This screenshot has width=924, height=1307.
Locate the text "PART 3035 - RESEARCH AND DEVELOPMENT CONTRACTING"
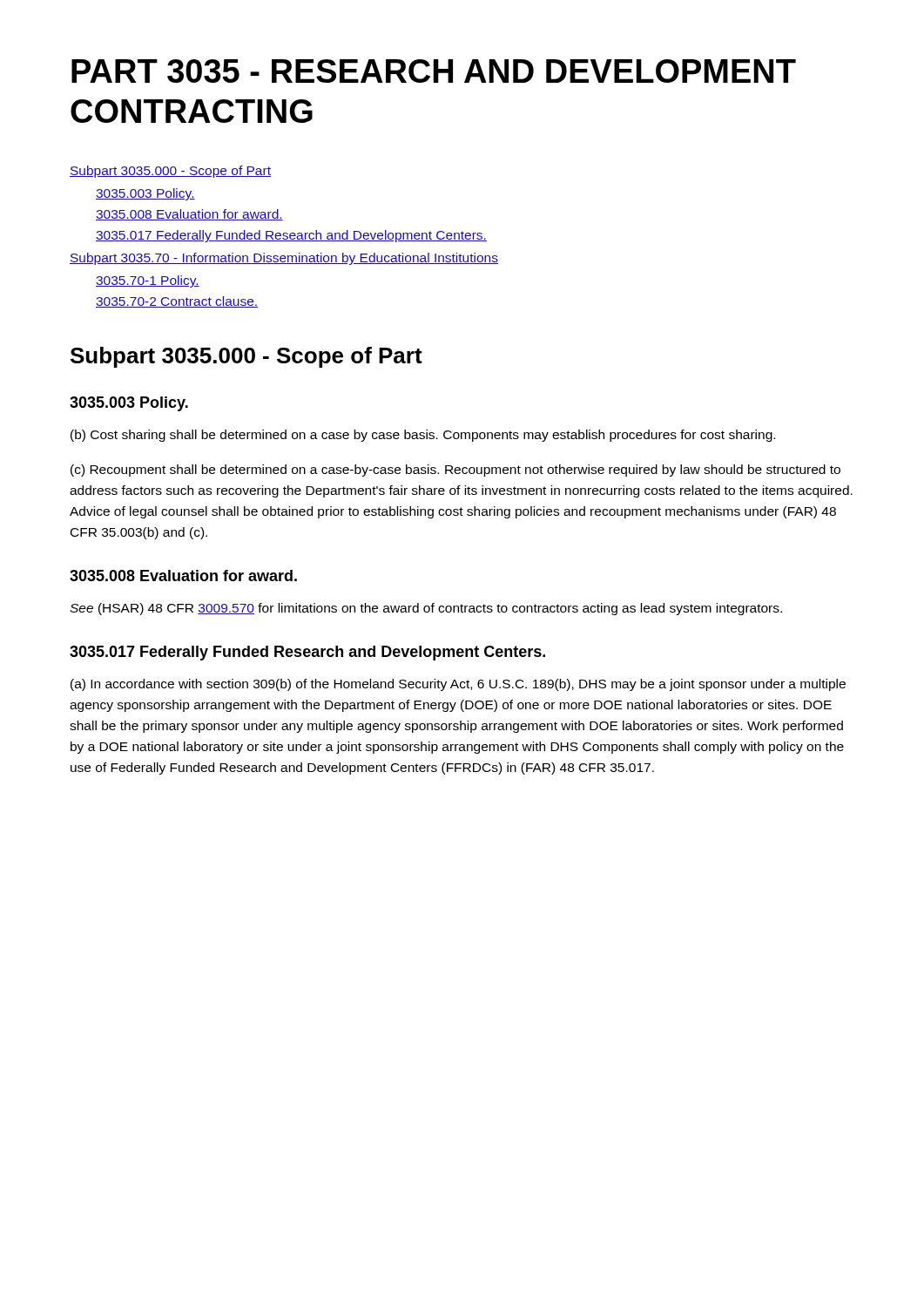click(x=462, y=92)
